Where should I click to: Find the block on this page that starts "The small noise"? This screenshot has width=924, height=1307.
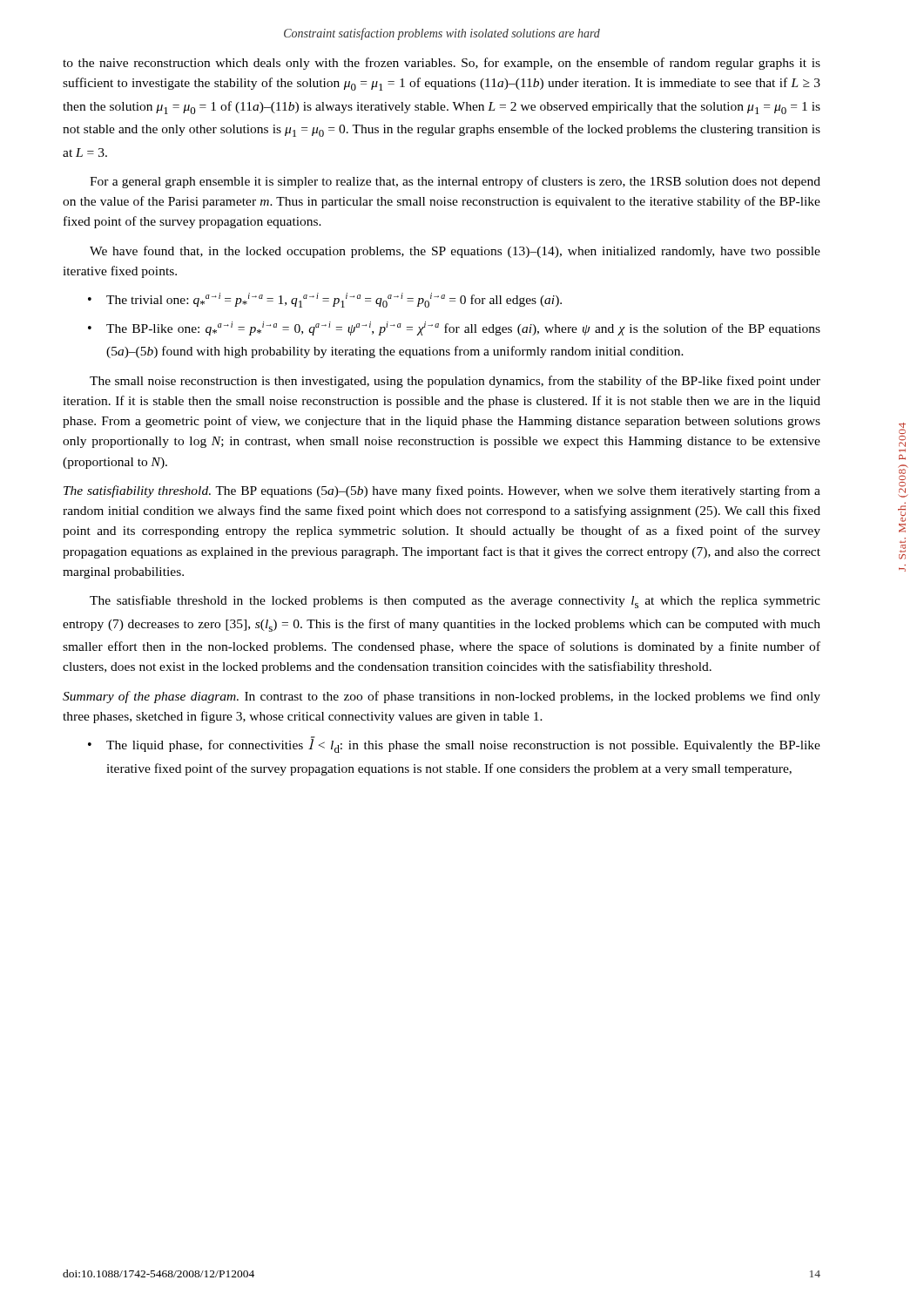coord(442,421)
